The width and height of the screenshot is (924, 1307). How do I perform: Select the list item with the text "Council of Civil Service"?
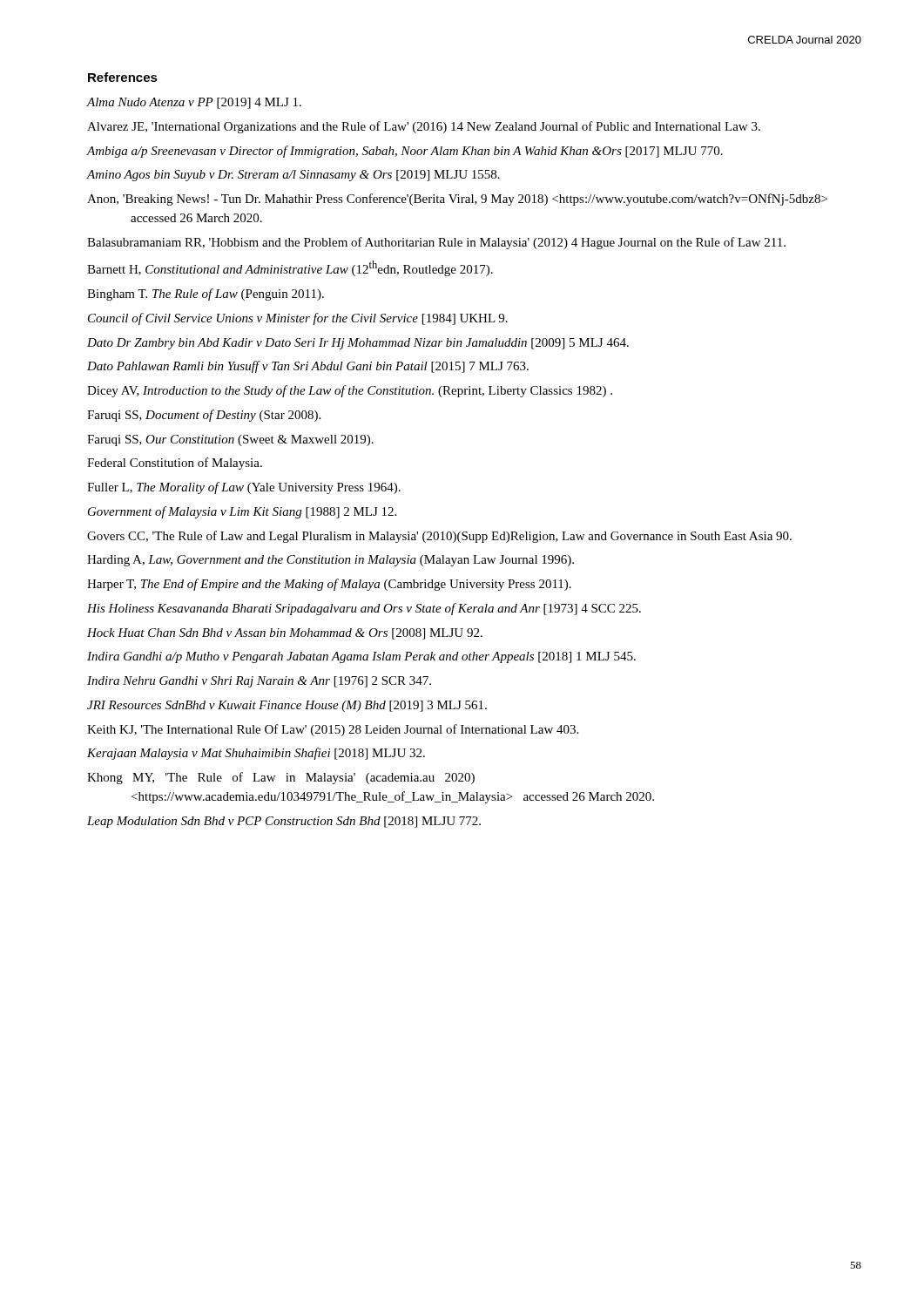(x=298, y=318)
